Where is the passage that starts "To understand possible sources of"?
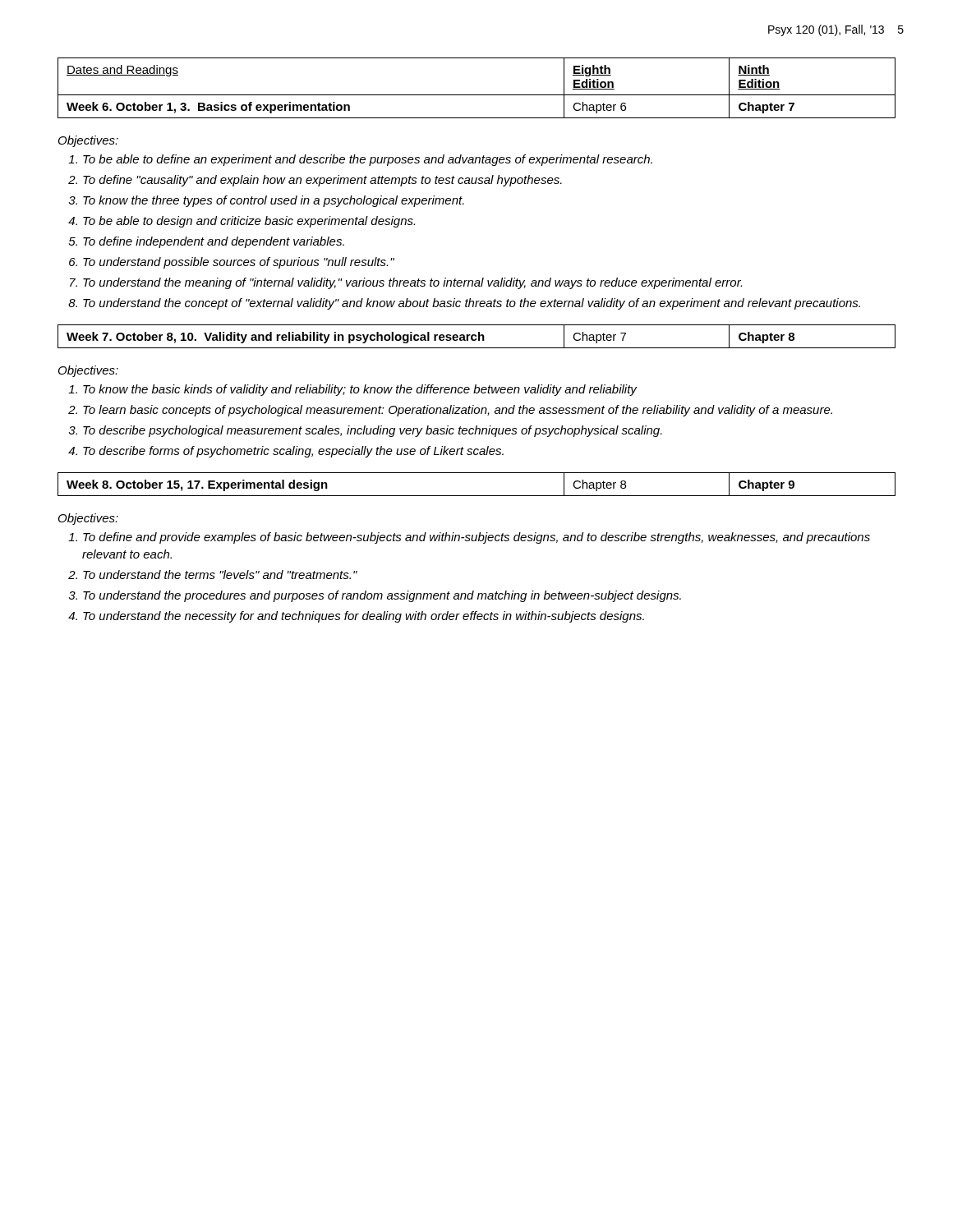The width and height of the screenshot is (953, 1232). click(238, 262)
